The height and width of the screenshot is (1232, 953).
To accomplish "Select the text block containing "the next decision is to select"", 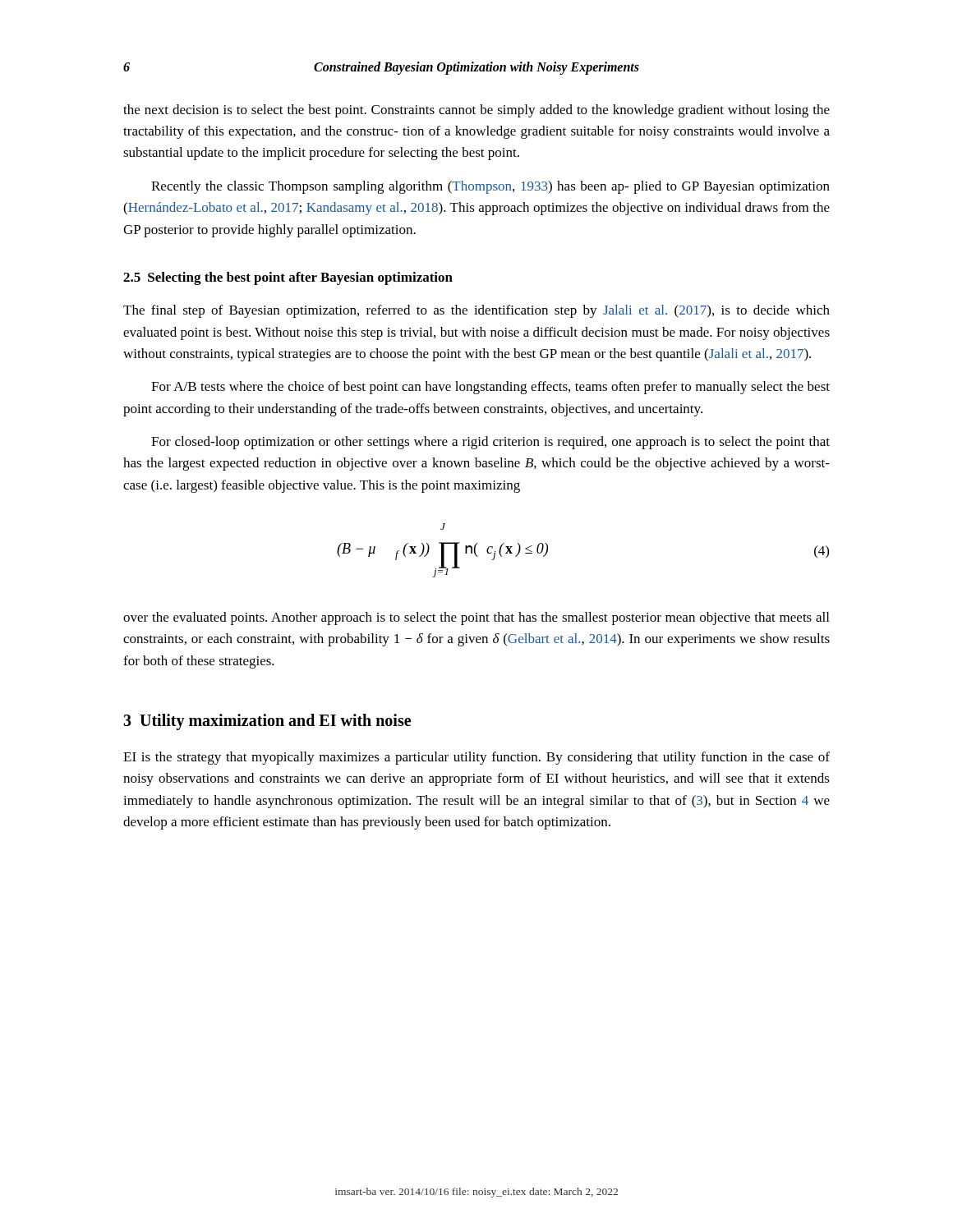I will [476, 131].
